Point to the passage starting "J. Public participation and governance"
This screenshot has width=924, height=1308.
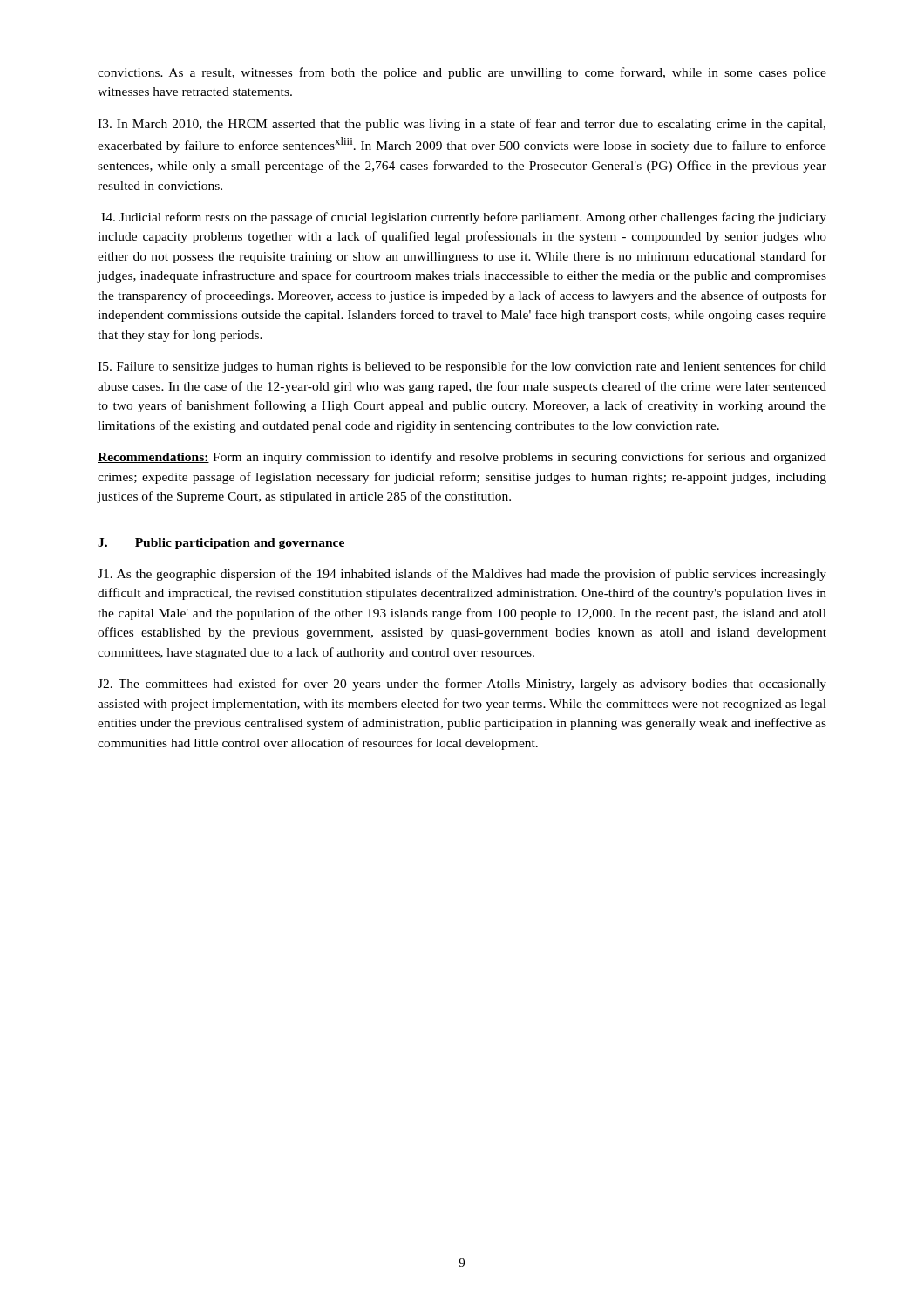221,542
